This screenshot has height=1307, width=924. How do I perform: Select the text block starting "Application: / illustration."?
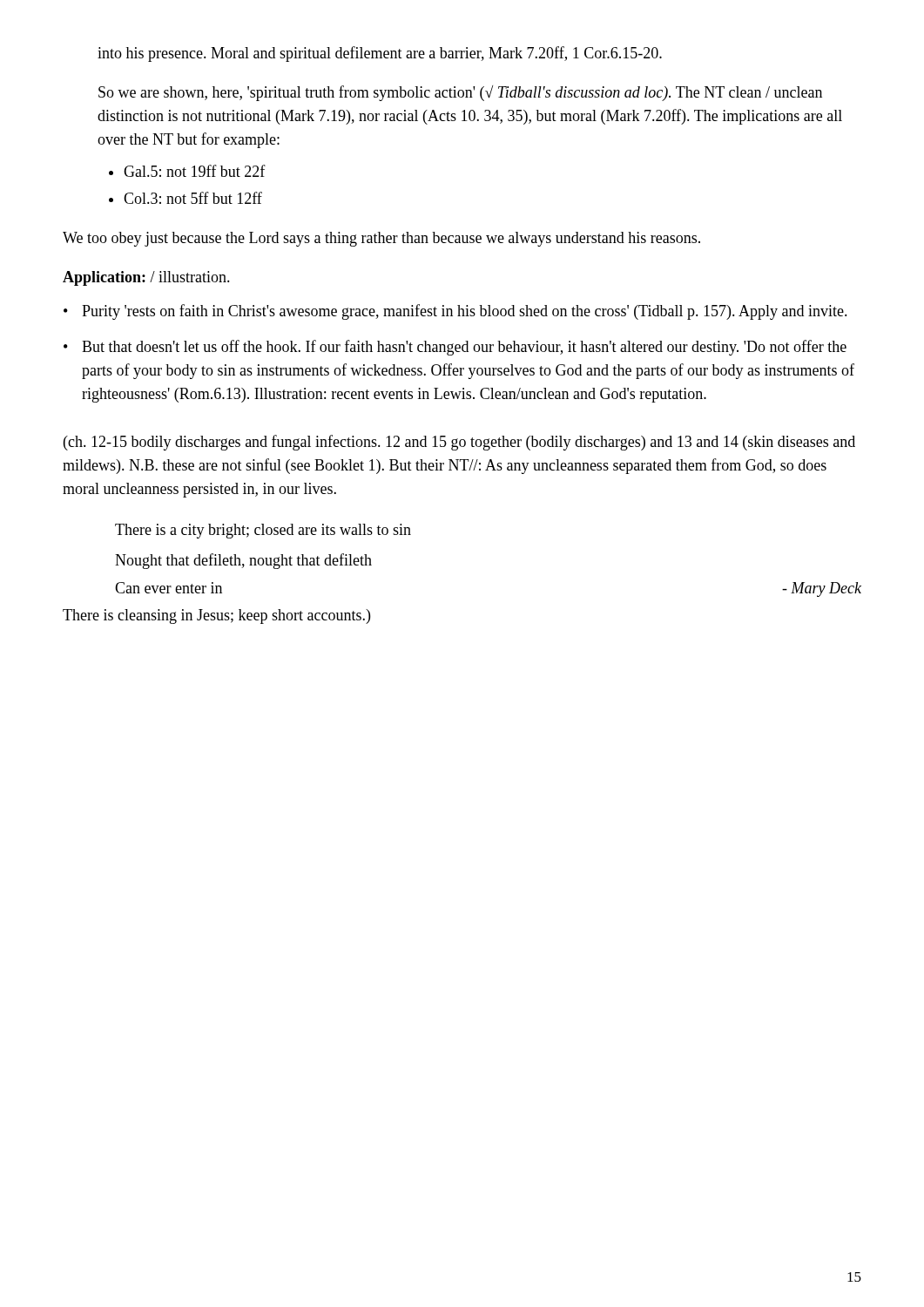point(146,278)
